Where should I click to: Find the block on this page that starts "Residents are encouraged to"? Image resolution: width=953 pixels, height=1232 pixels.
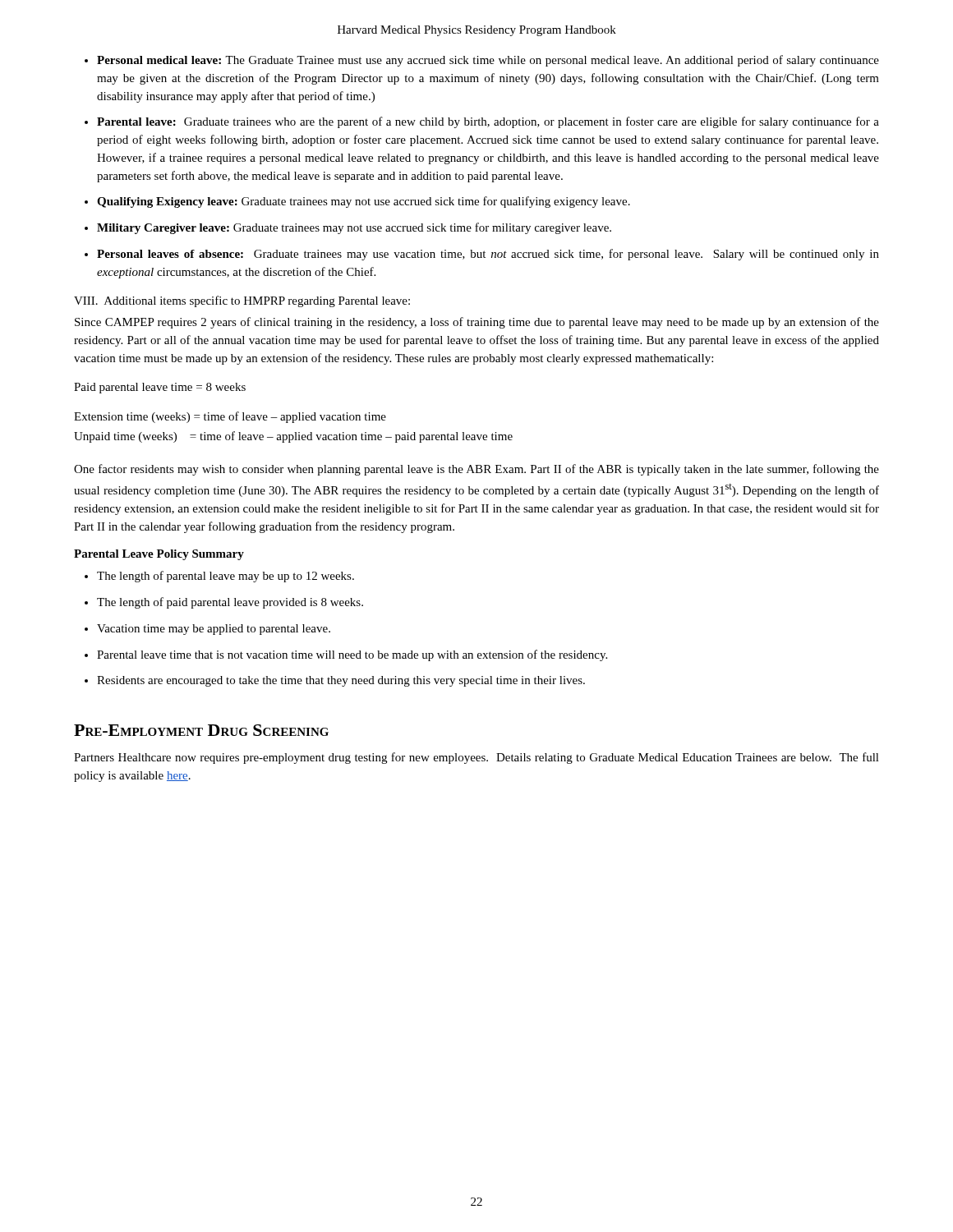[x=341, y=680]
